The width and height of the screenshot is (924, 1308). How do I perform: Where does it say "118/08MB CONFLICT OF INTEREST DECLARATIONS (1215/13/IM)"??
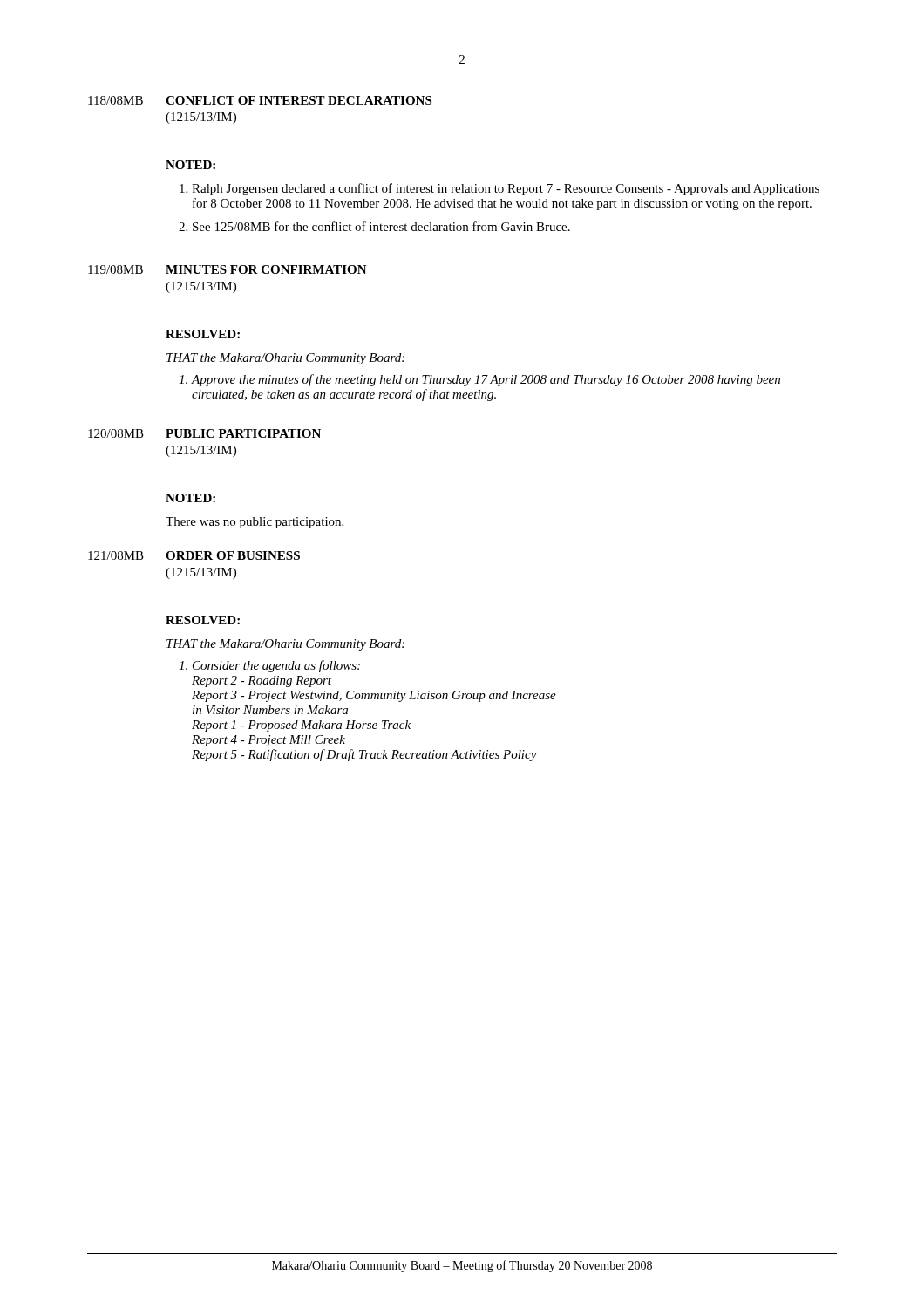260,100
